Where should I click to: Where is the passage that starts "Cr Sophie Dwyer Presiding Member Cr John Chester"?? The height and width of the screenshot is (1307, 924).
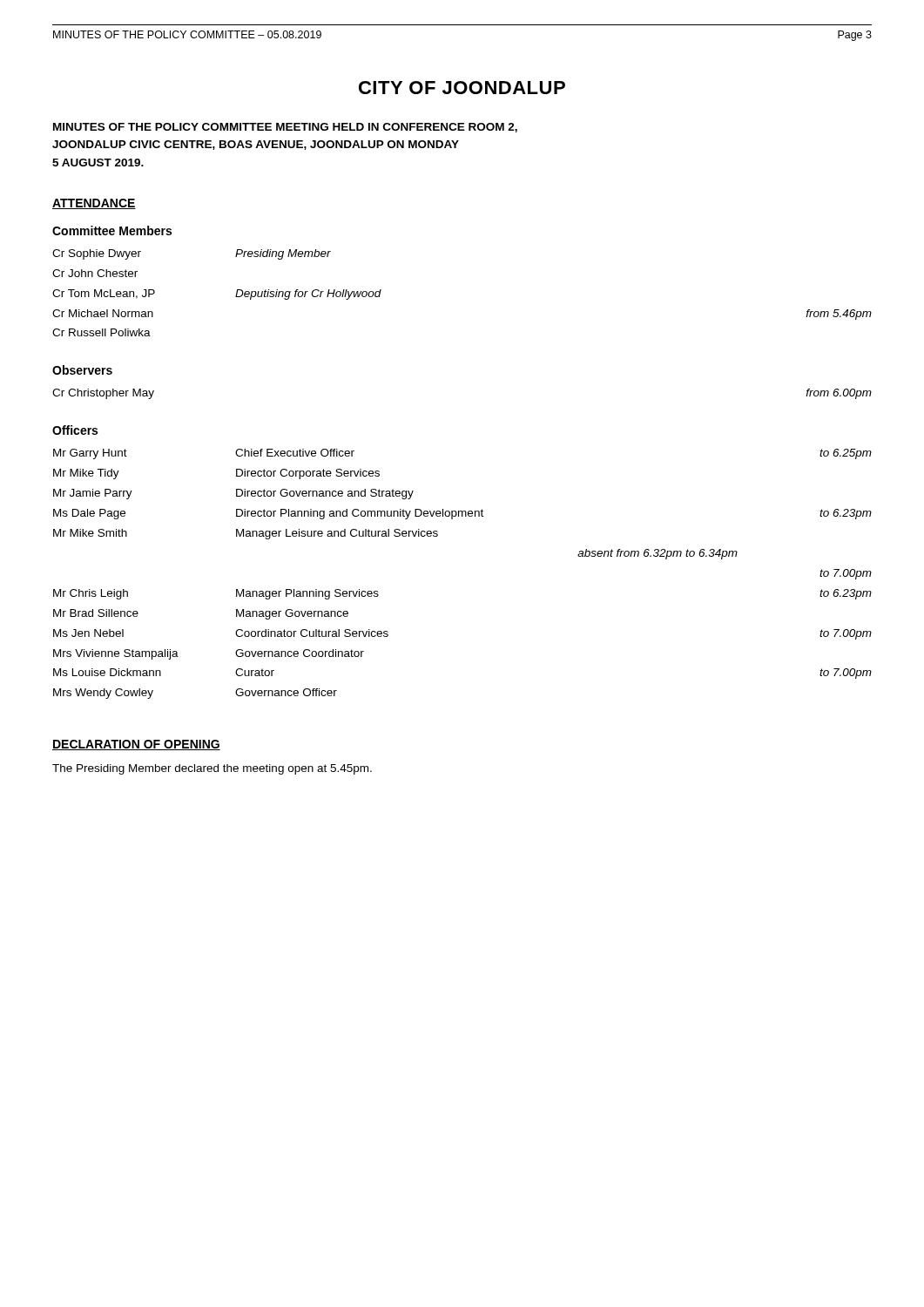click(x=96, y=254)
